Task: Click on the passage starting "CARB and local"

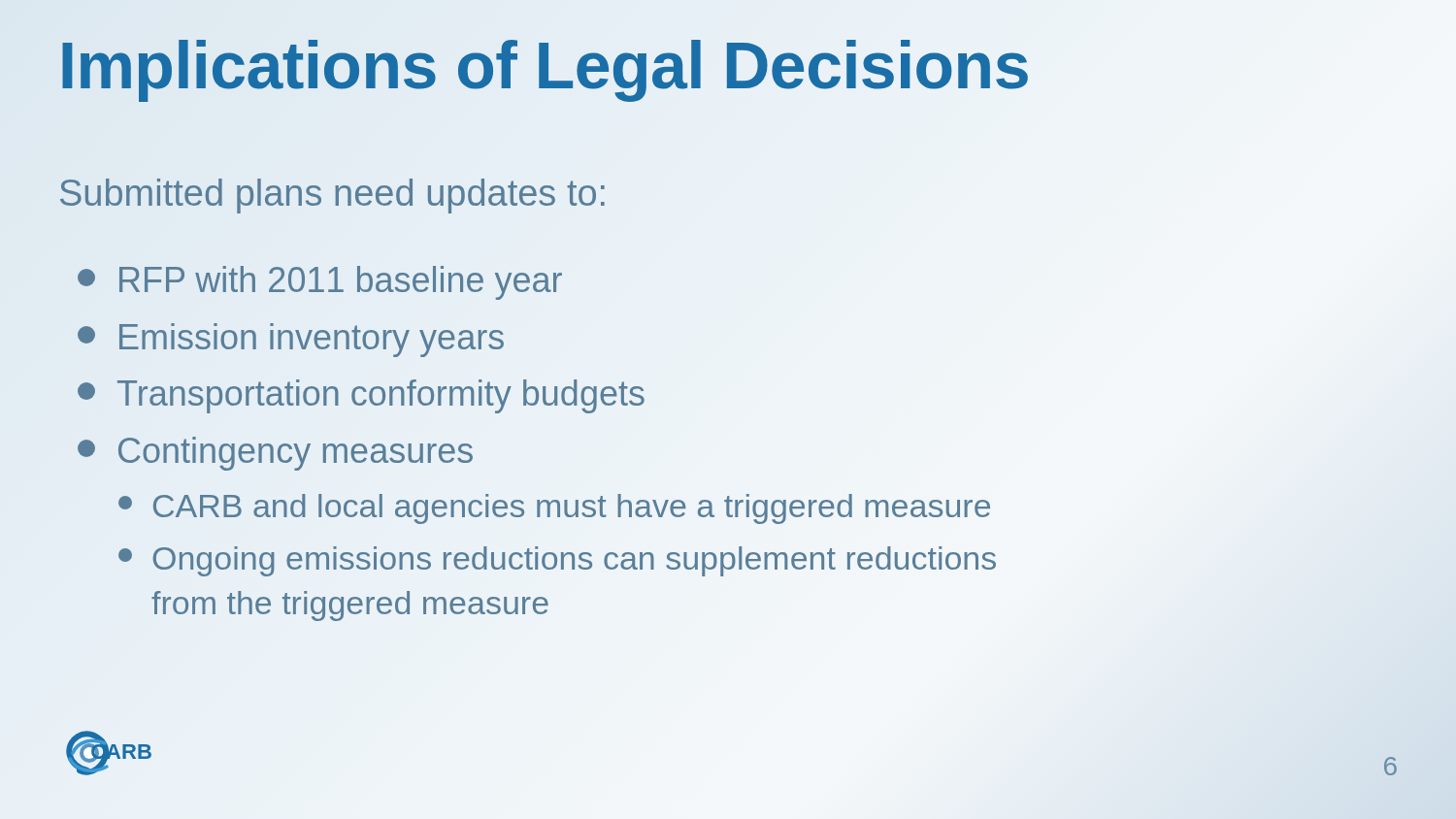Action: pyautogui.click(x=555, y=507)
